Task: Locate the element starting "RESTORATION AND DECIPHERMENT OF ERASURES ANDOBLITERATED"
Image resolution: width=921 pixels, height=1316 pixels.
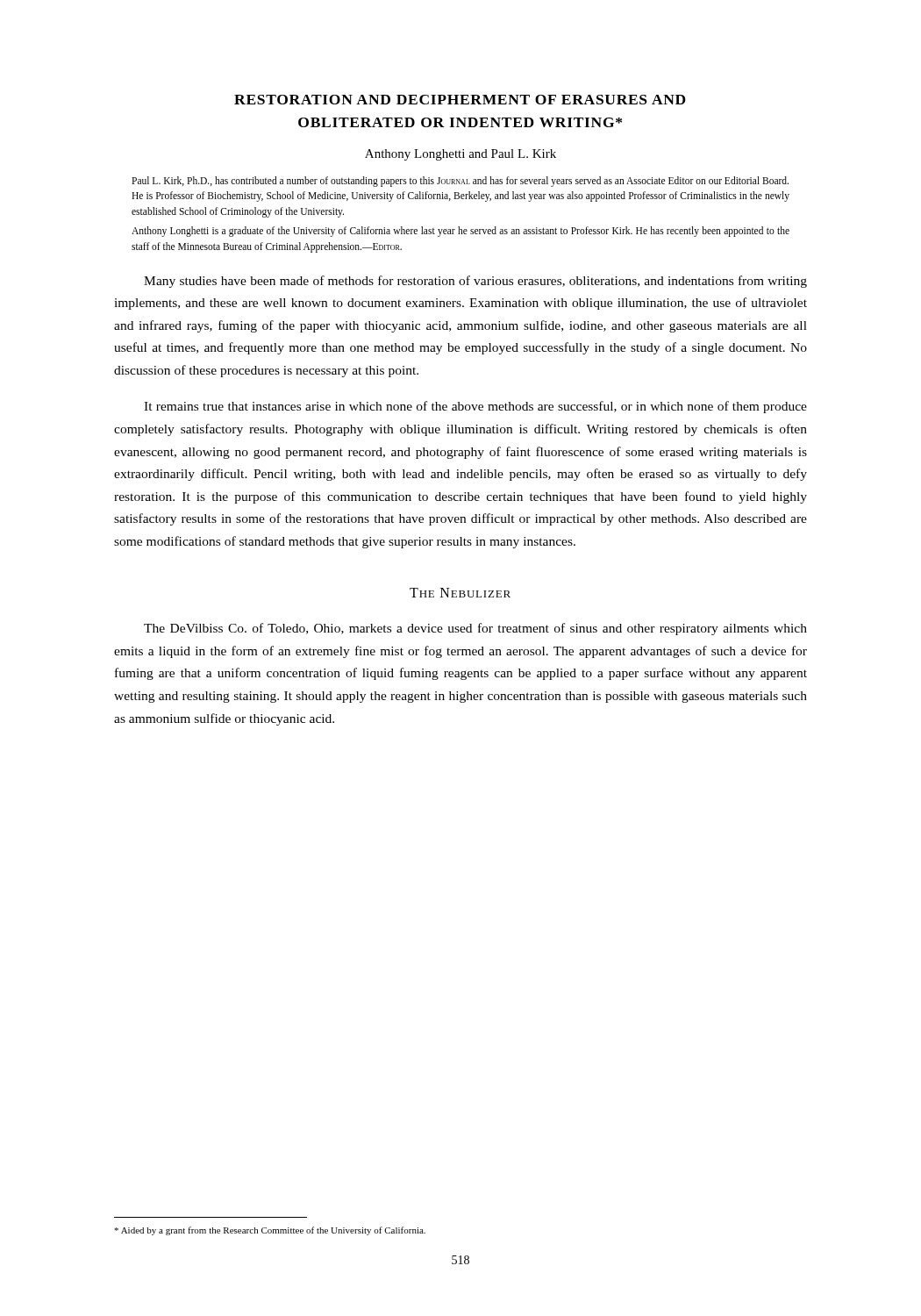Action: tap(460, 111)
